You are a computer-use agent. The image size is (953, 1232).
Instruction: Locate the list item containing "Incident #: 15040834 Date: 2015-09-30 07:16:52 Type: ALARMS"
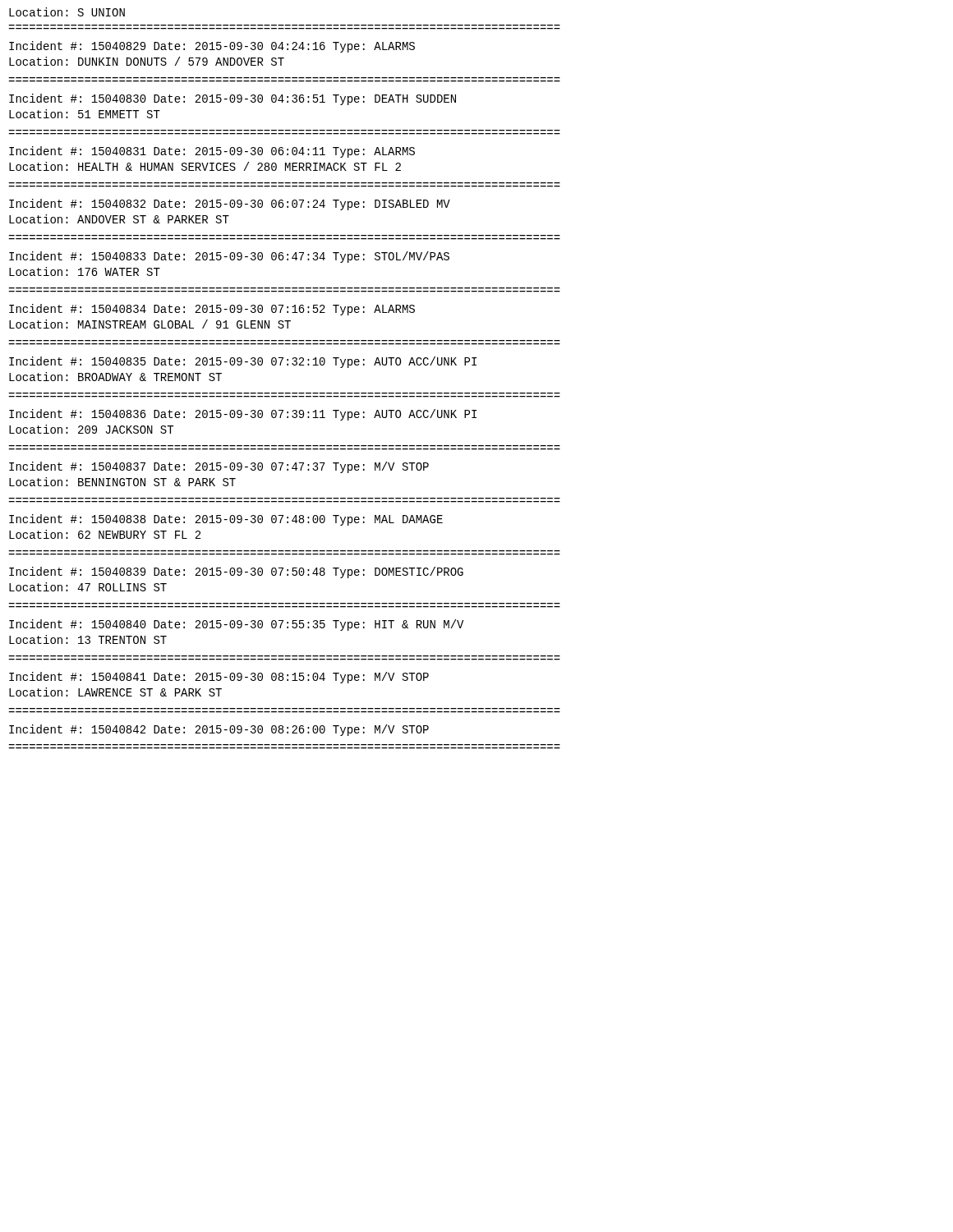click(212, 310)
